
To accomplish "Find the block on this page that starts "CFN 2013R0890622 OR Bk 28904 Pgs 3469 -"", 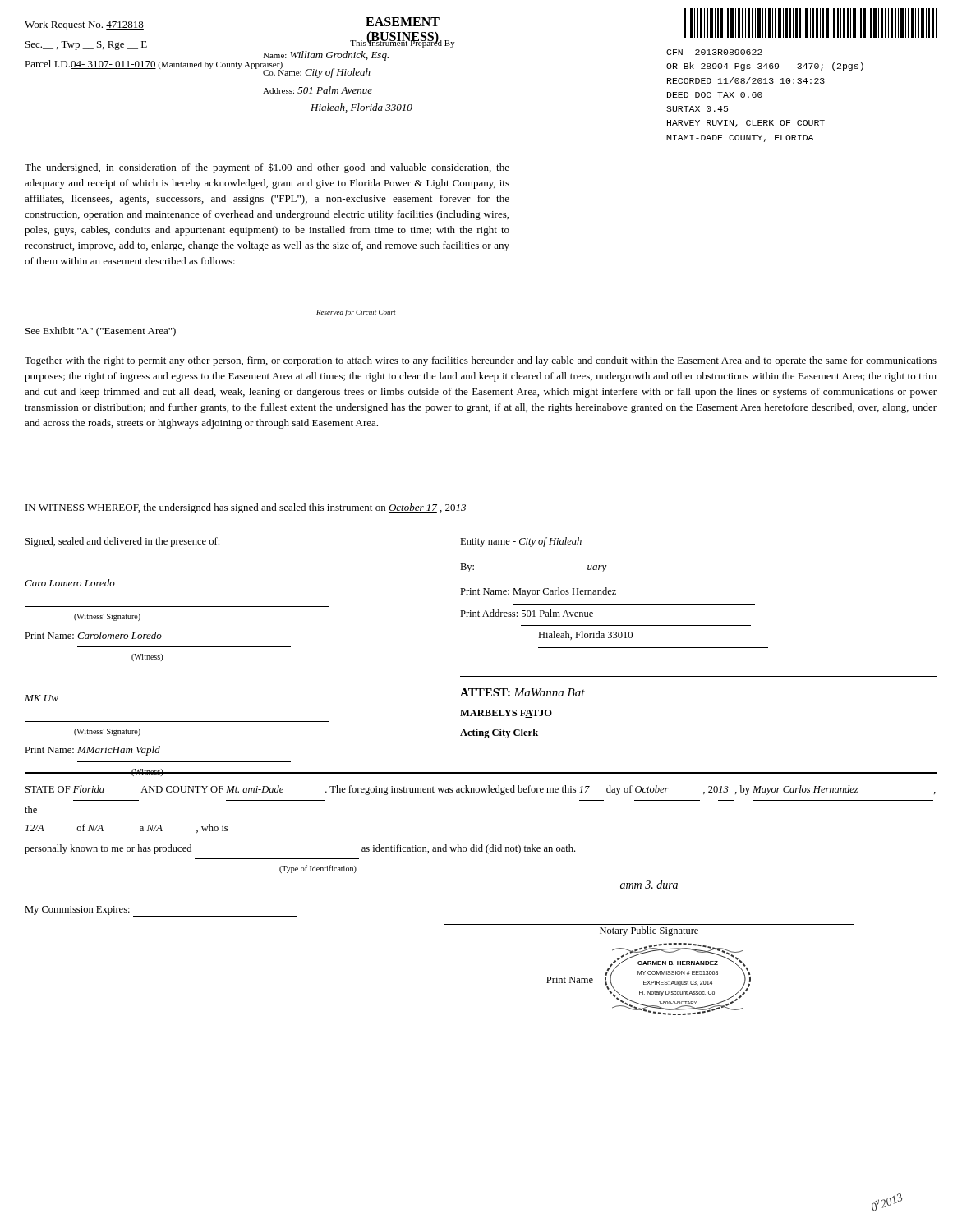I will tap(765, 95).
